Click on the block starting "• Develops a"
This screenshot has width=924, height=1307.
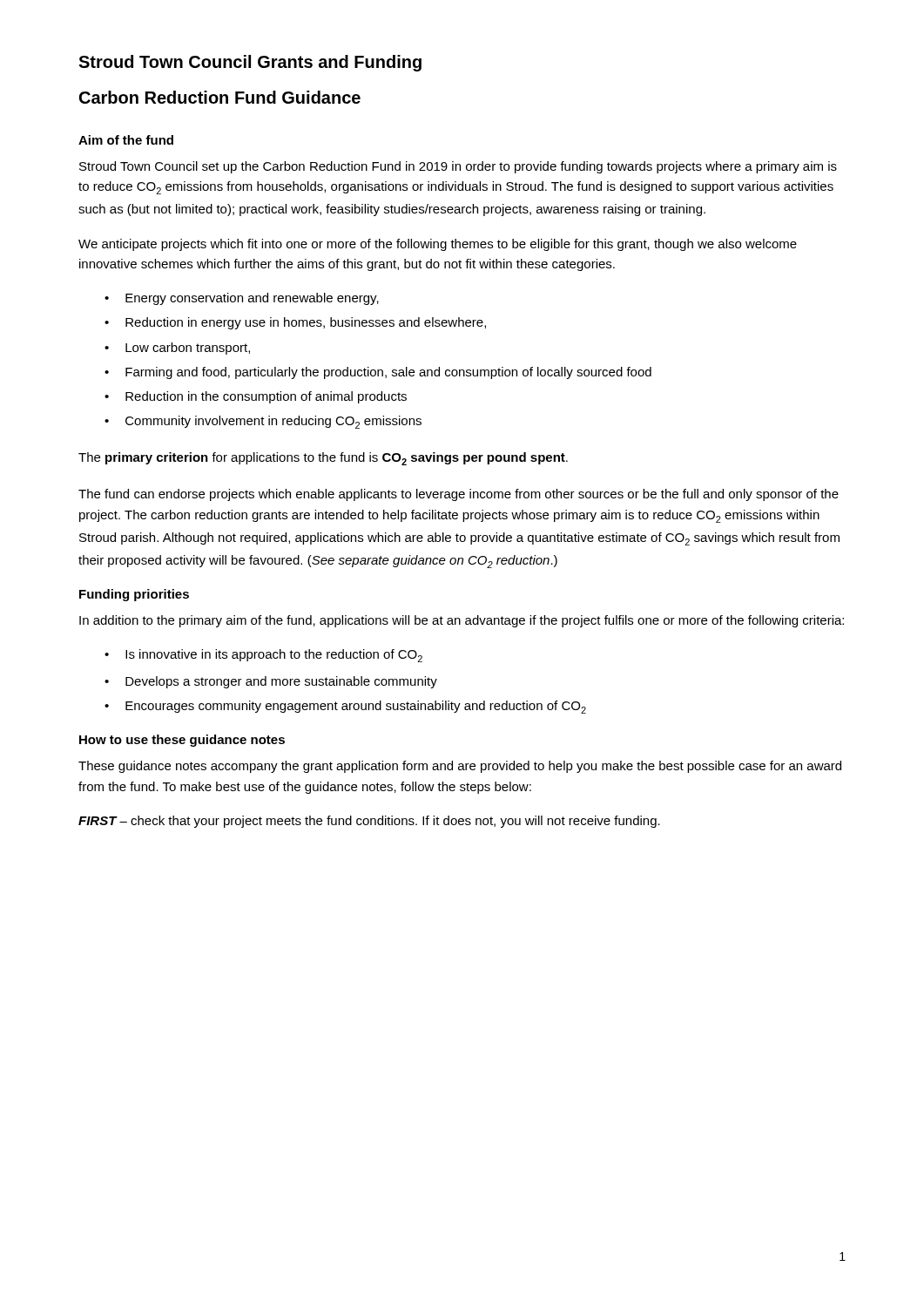[x=271, y=681]
